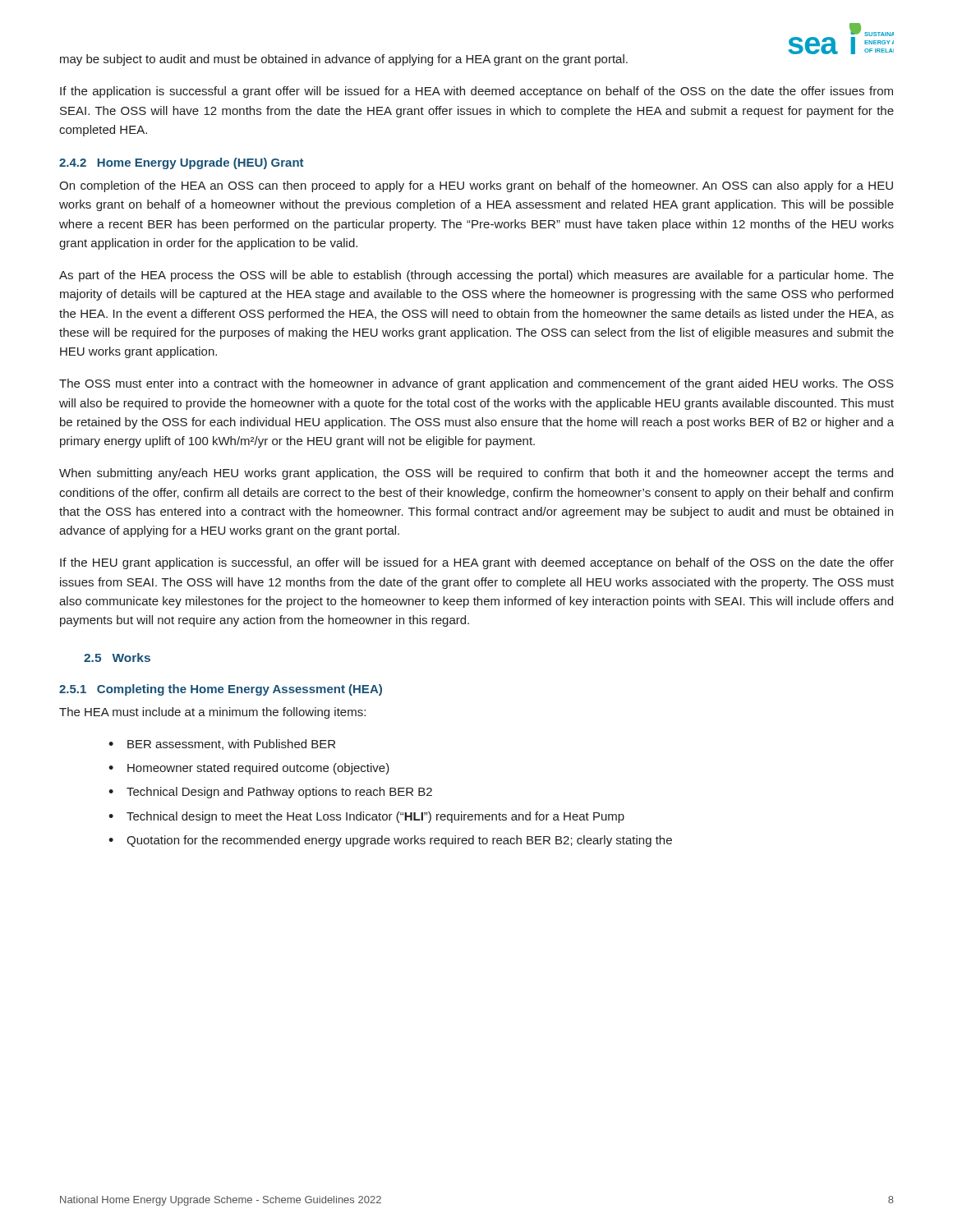Viewport: 953px width, 1232px height.
Task: Locate the block starting "As part of the HEA process"
Action: [x=476, y=313]
